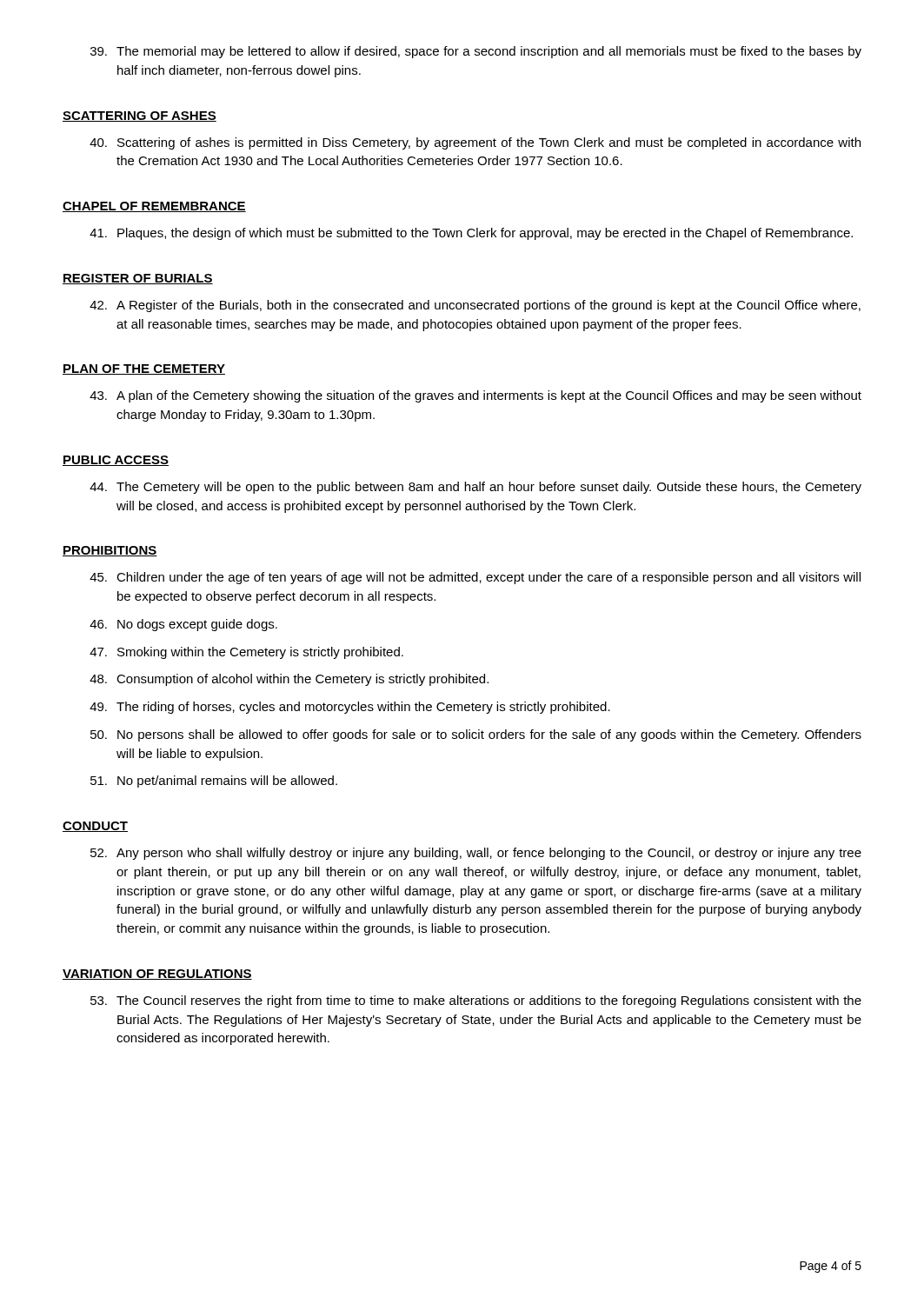Click on the list item that says "52. Any person who"

(462, 891)
